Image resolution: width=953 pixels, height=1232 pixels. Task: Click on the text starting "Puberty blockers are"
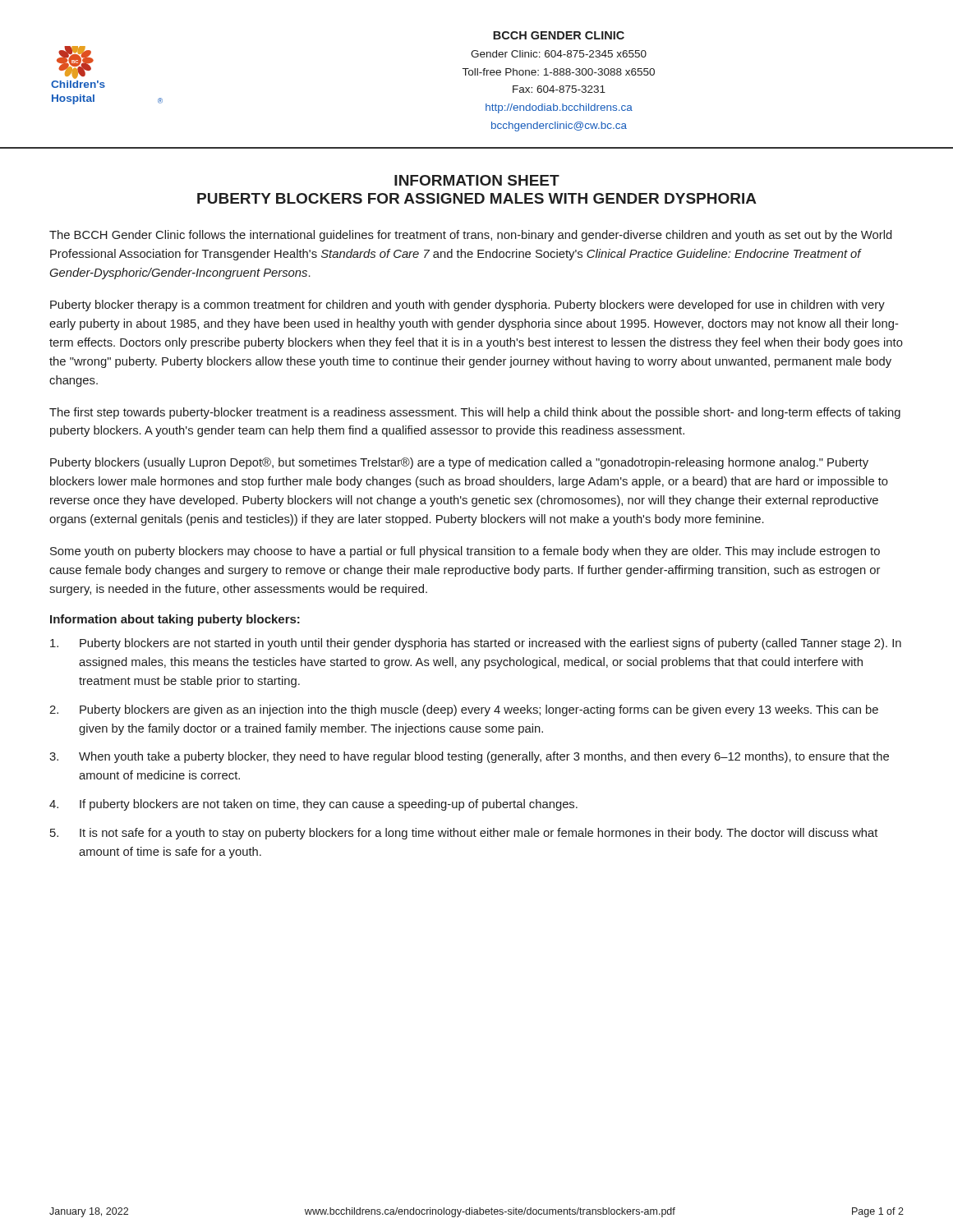click(x=476, y=662)
